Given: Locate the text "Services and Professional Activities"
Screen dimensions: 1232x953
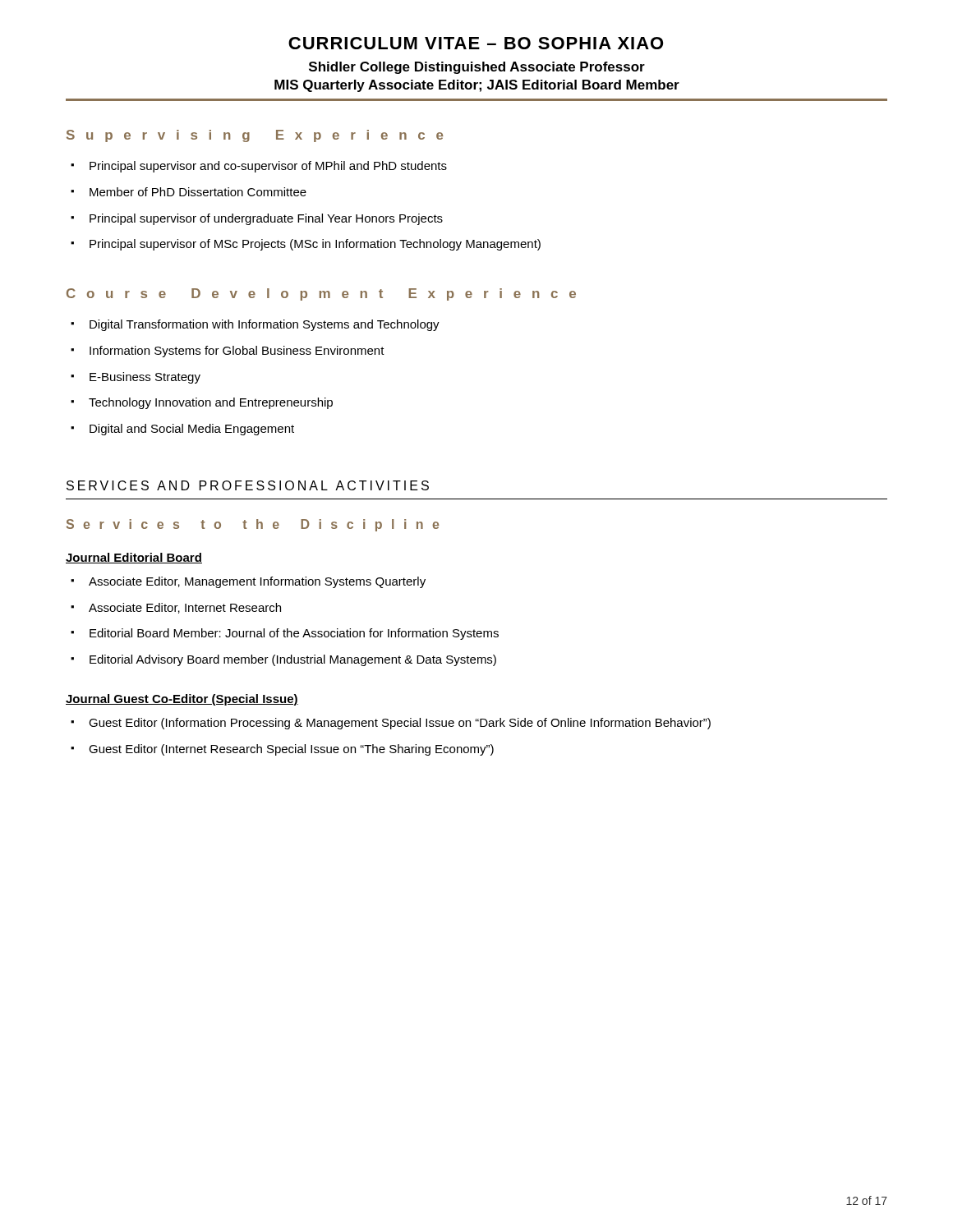Looking at the screenshot, I should click(x=249, y=486).
